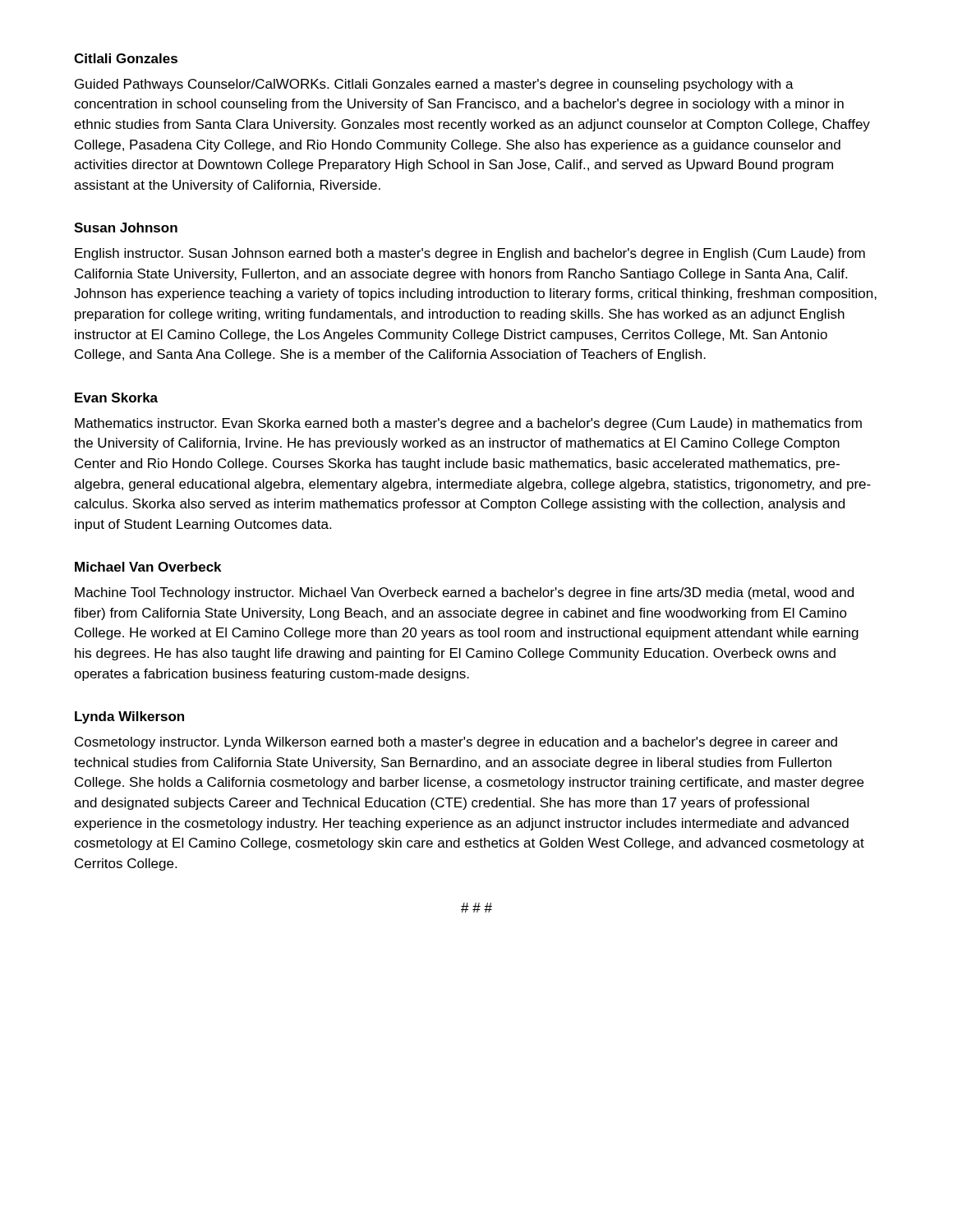953x1232 pixels.
Task: Select the block starting "Citlali Gonzales"
Action: pos(126,58)
